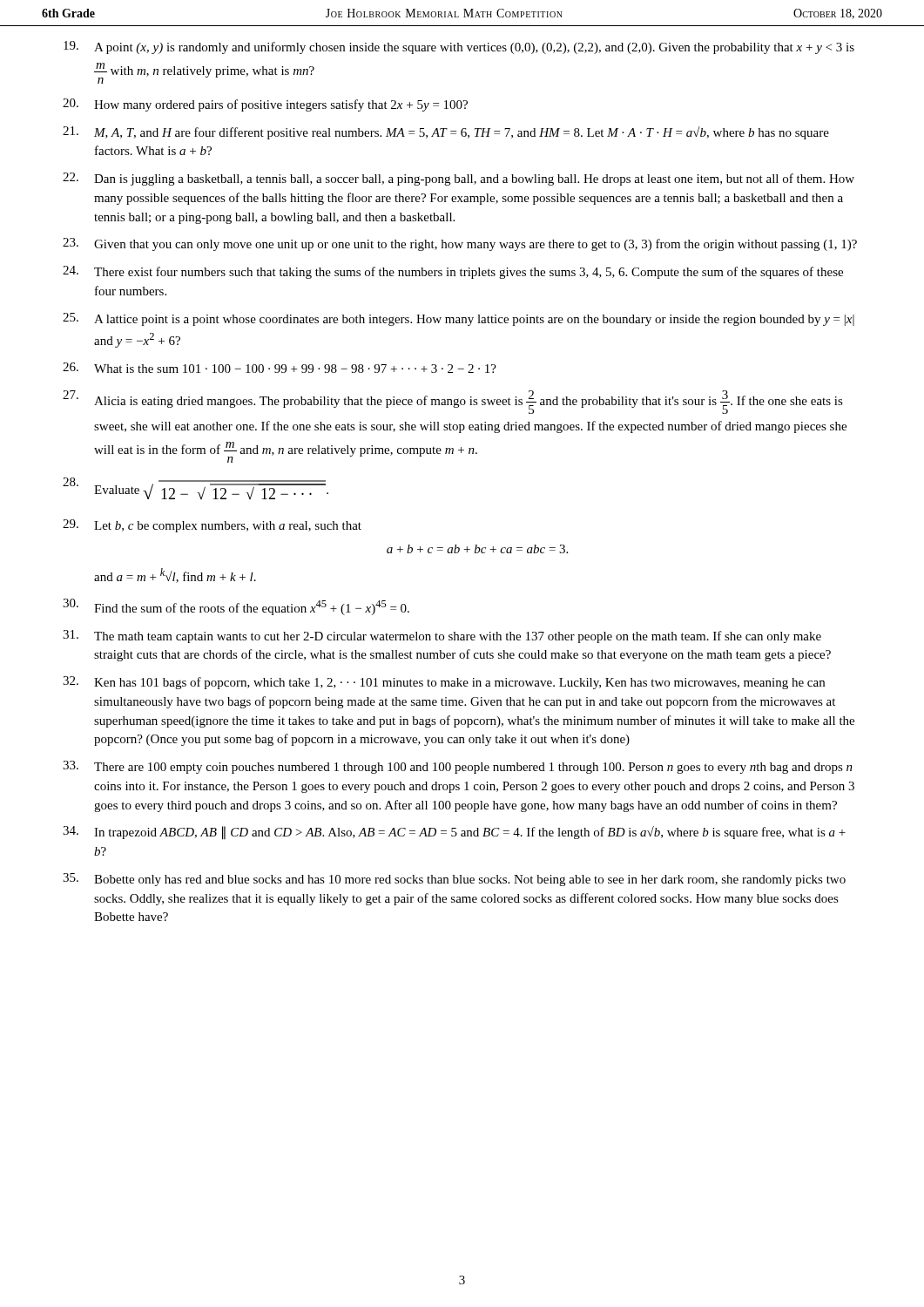Find the block on this page that starts "21. M, A, T, and"
The height and width of the screenshot is (1307, 924).
pyautogui.click(x=462, y=142)
